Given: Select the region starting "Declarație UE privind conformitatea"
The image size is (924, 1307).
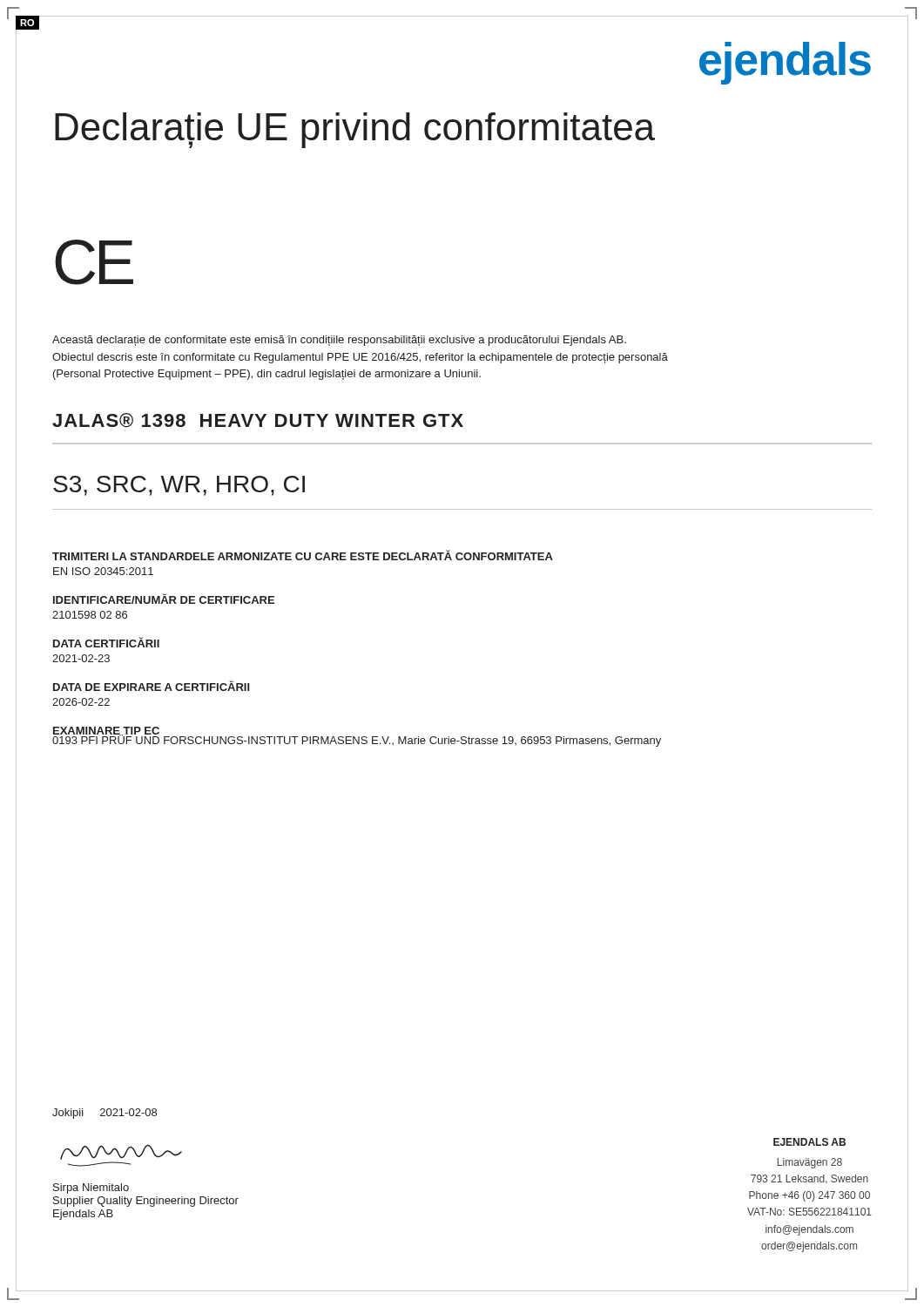Looking at the screenshot, I should [462, 128].
